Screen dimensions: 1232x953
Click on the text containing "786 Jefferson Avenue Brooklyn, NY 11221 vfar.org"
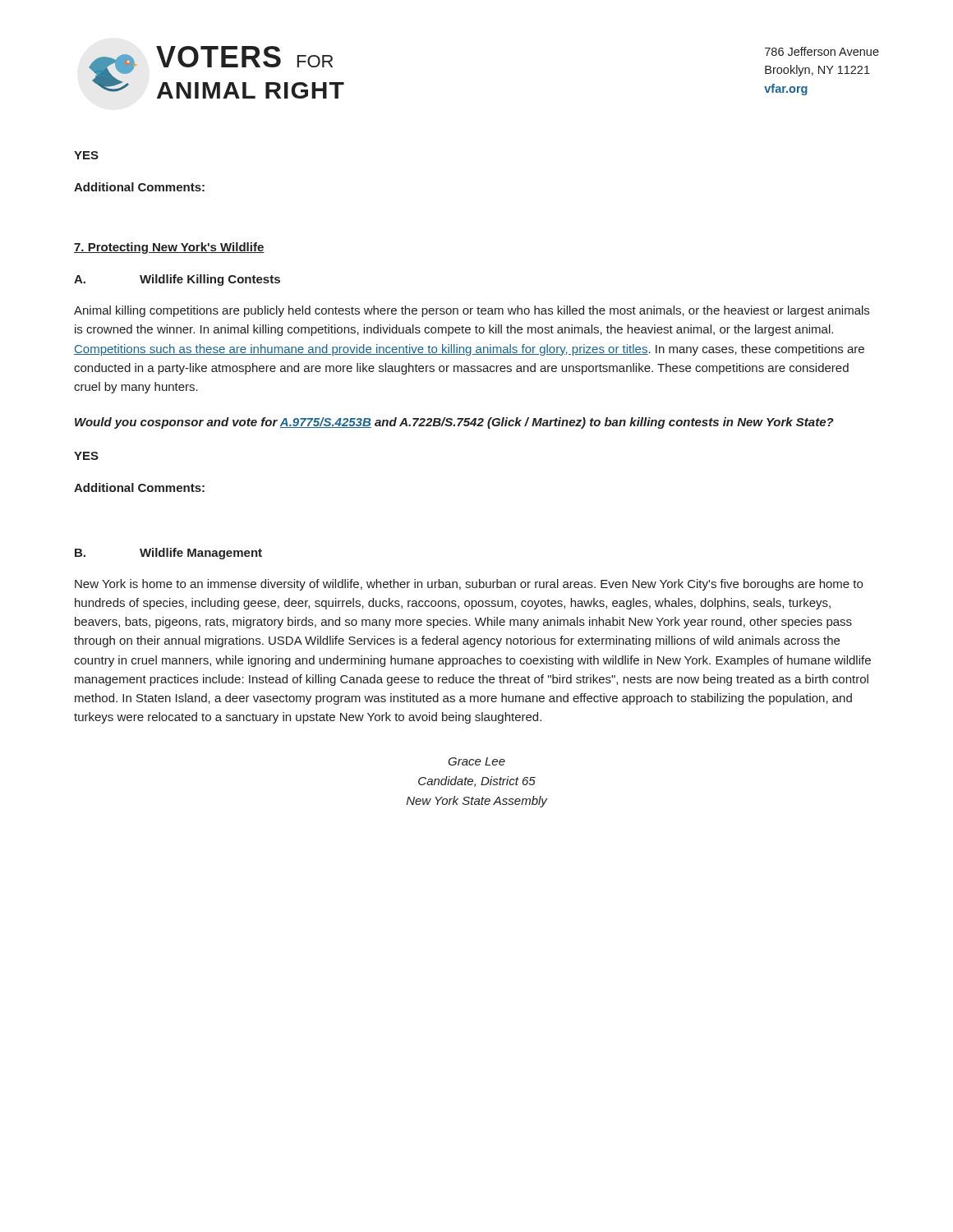pyautogui.click(x=822, y=70)
